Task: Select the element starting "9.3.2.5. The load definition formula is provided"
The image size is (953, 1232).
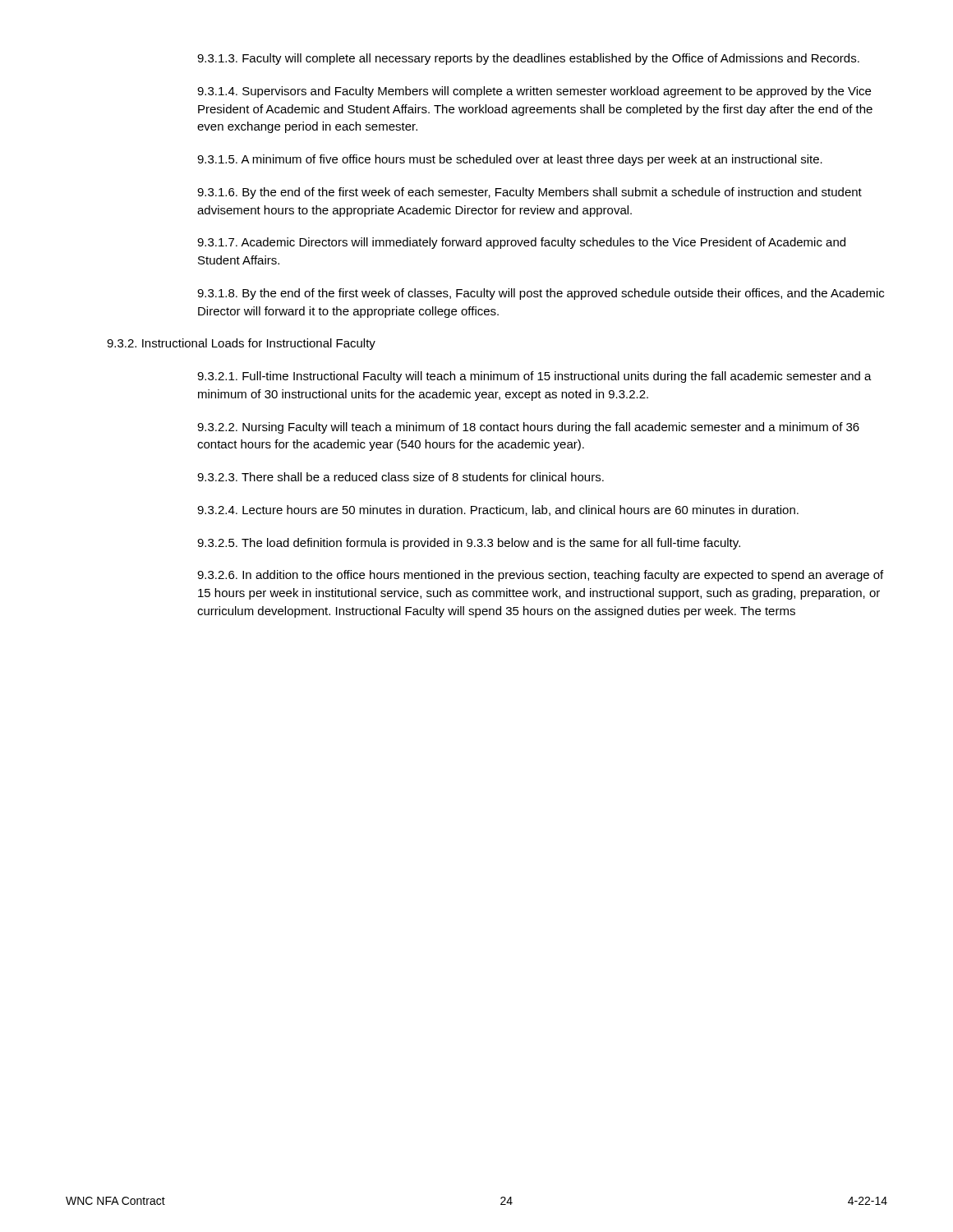Action: [469, 542]
